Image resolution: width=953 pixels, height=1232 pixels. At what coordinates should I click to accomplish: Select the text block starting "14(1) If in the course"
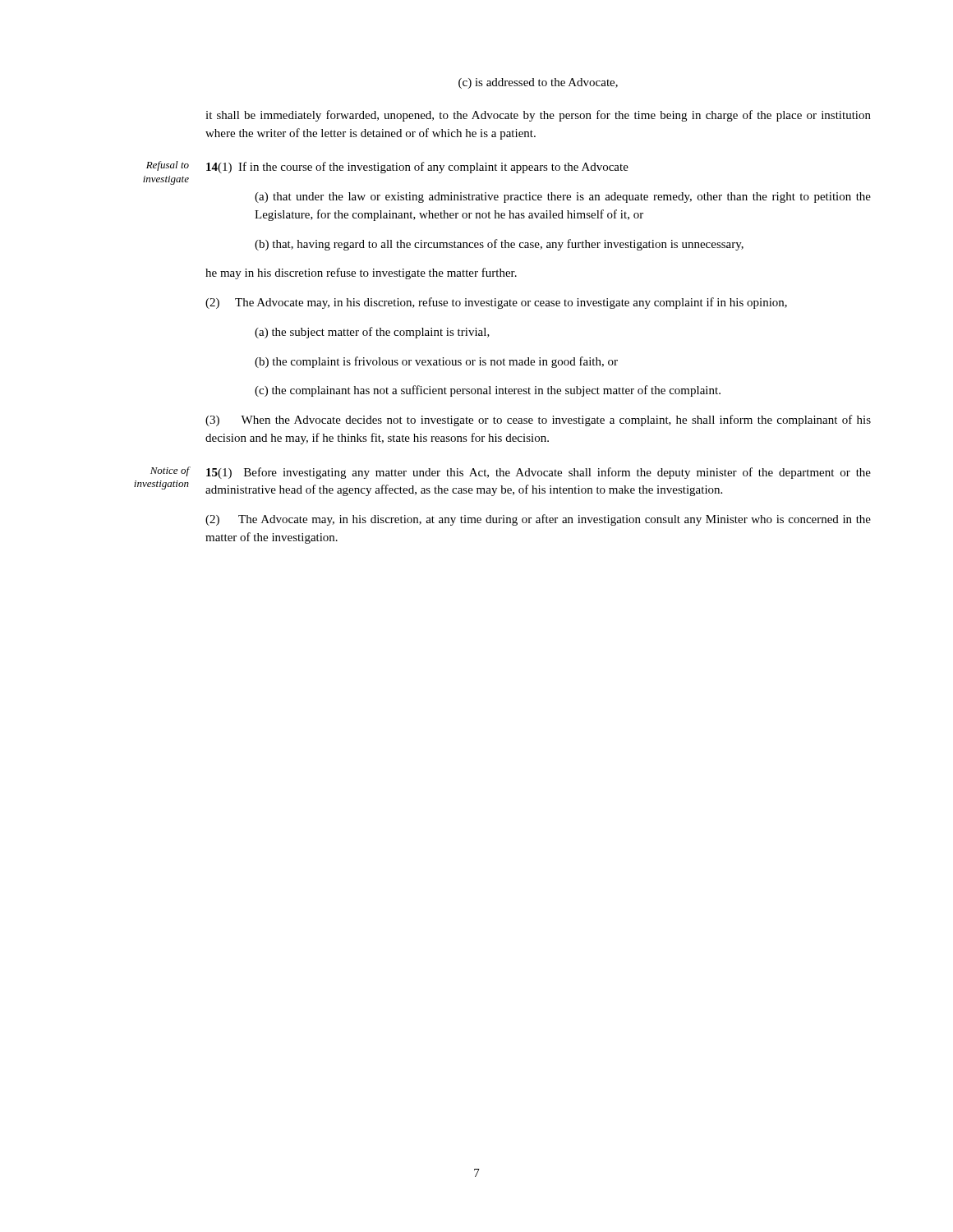[417, 167]
